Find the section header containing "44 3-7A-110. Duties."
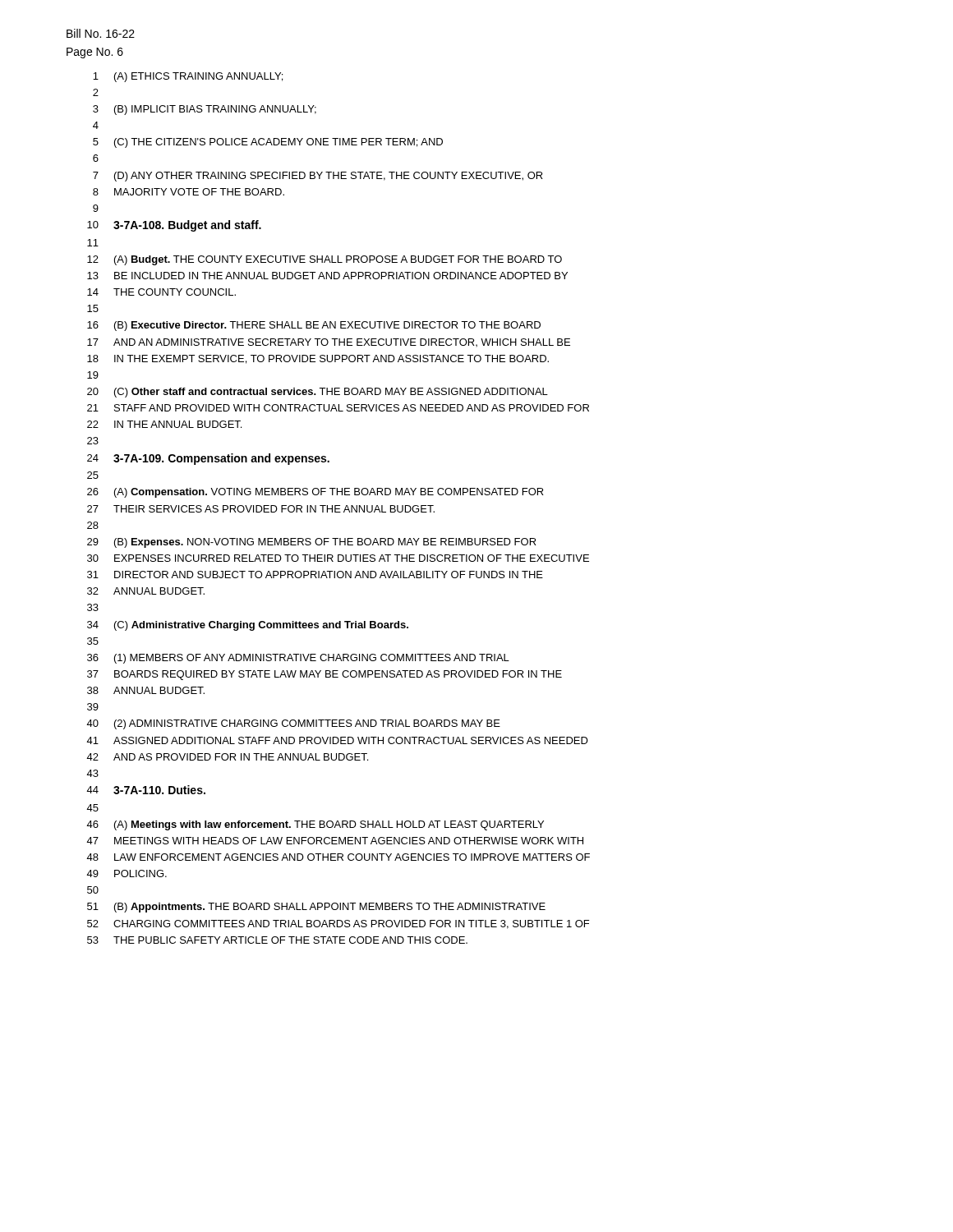The height and width of the screenshot is (1232, 953). [146, 790]
